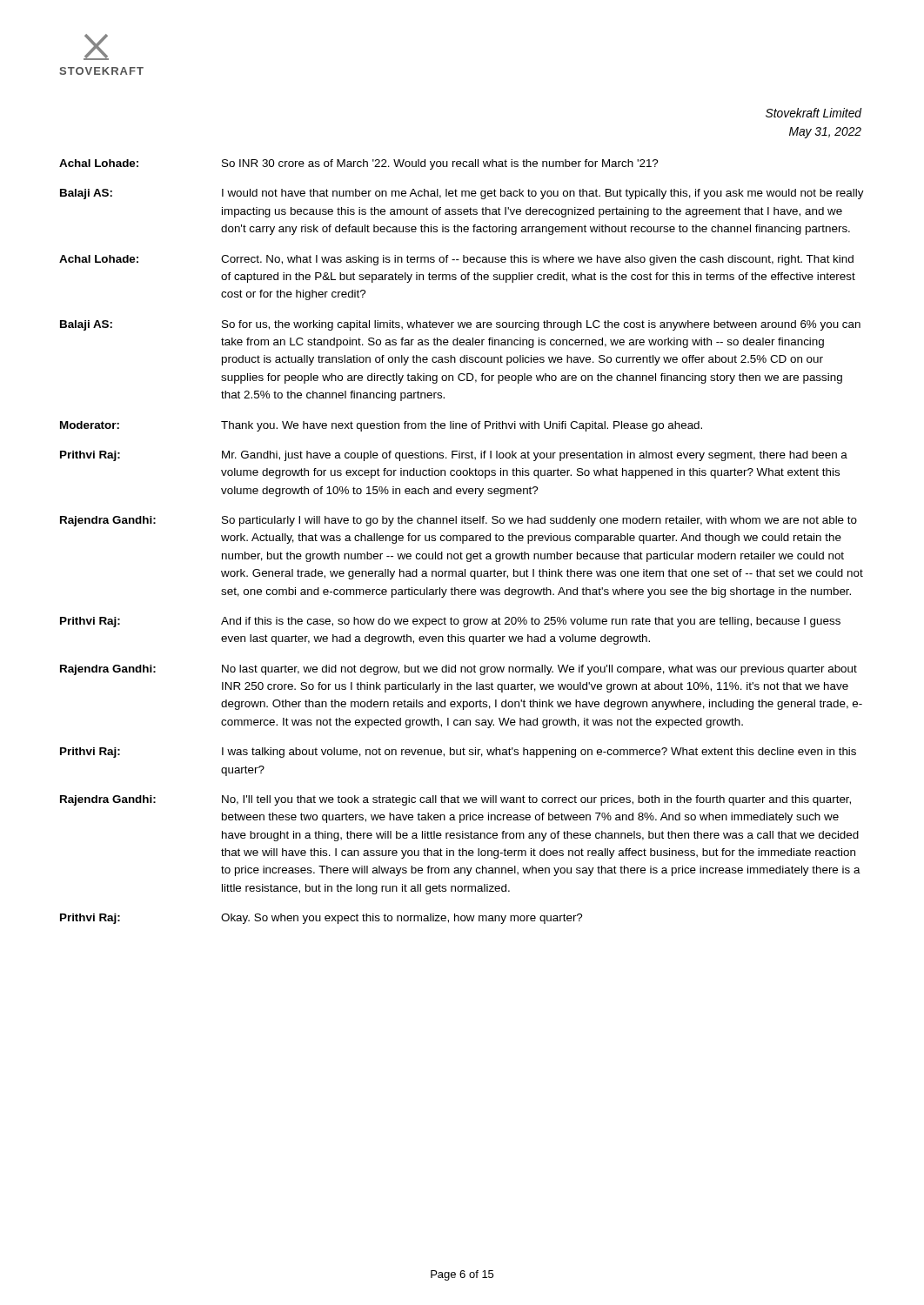Click on the text block with the text "Balaji AS: I would not have that number"

click(x=462, y=211)
